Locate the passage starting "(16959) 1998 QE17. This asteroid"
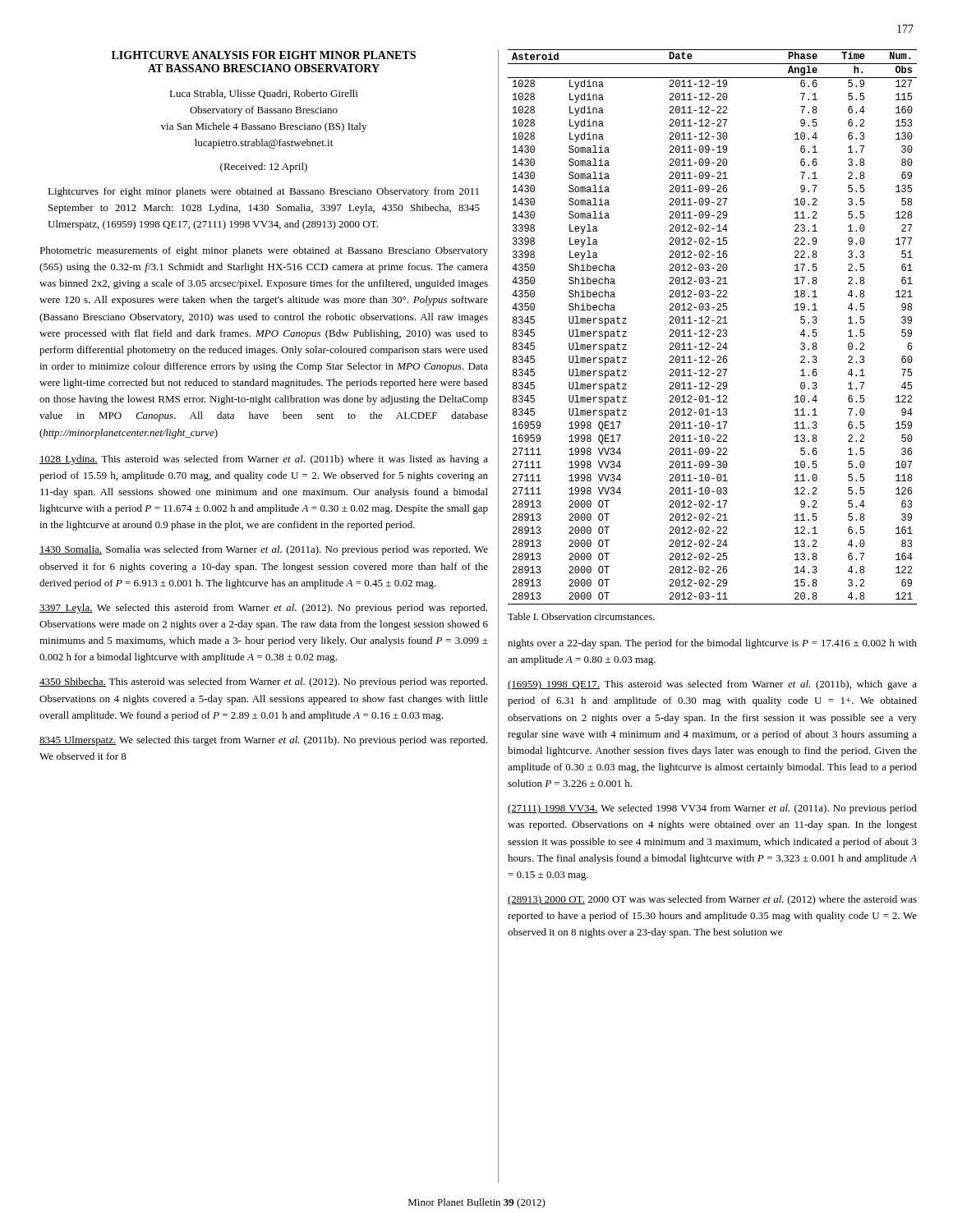Screen dimensions: 1232x953 (712, 734)
